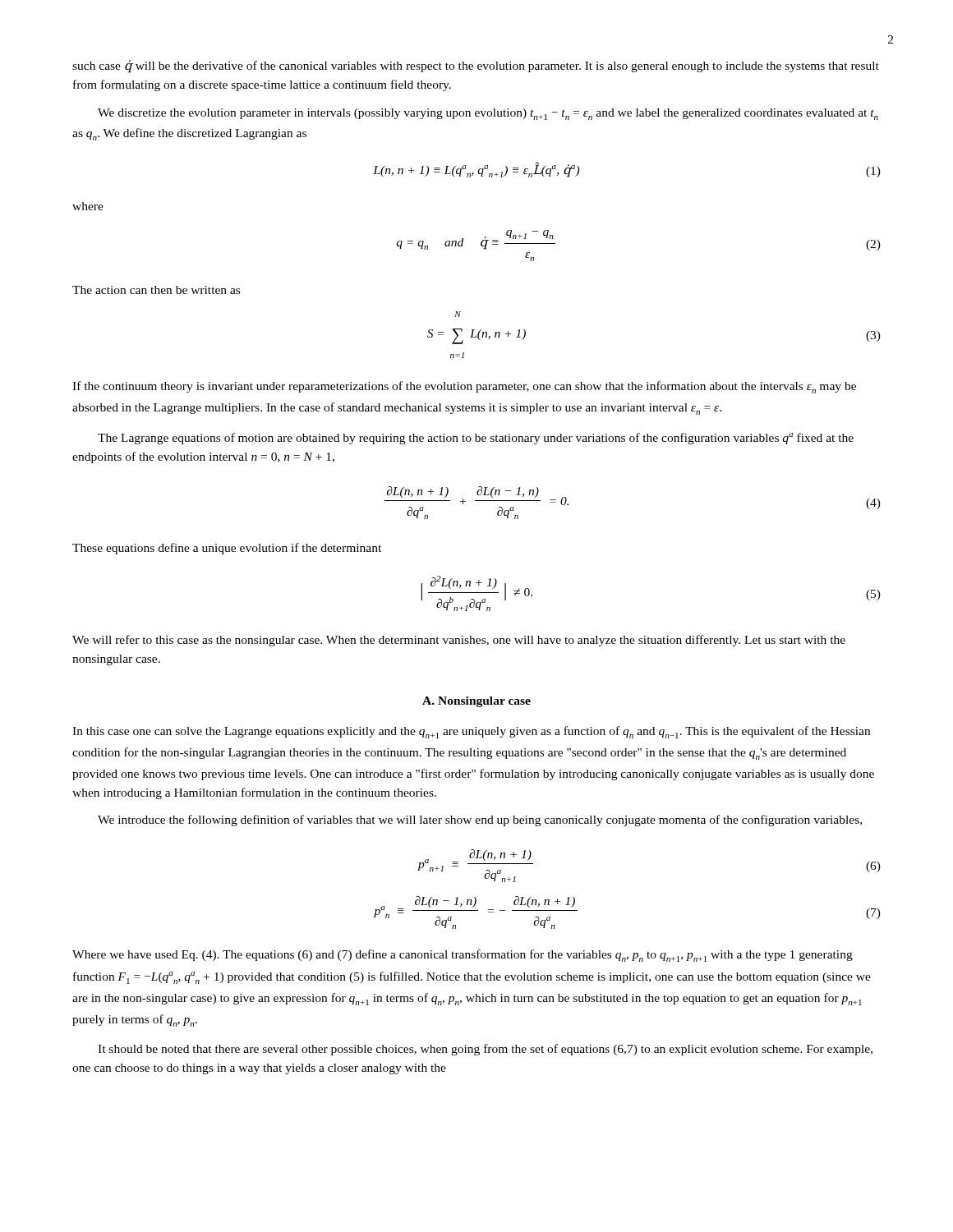Select the formula that reads "pan ≡ ∂L(n − 1, n) ∂qan ="
Image resolution: width=953 pixels, height=1232 pixels.
click(445, 910)
